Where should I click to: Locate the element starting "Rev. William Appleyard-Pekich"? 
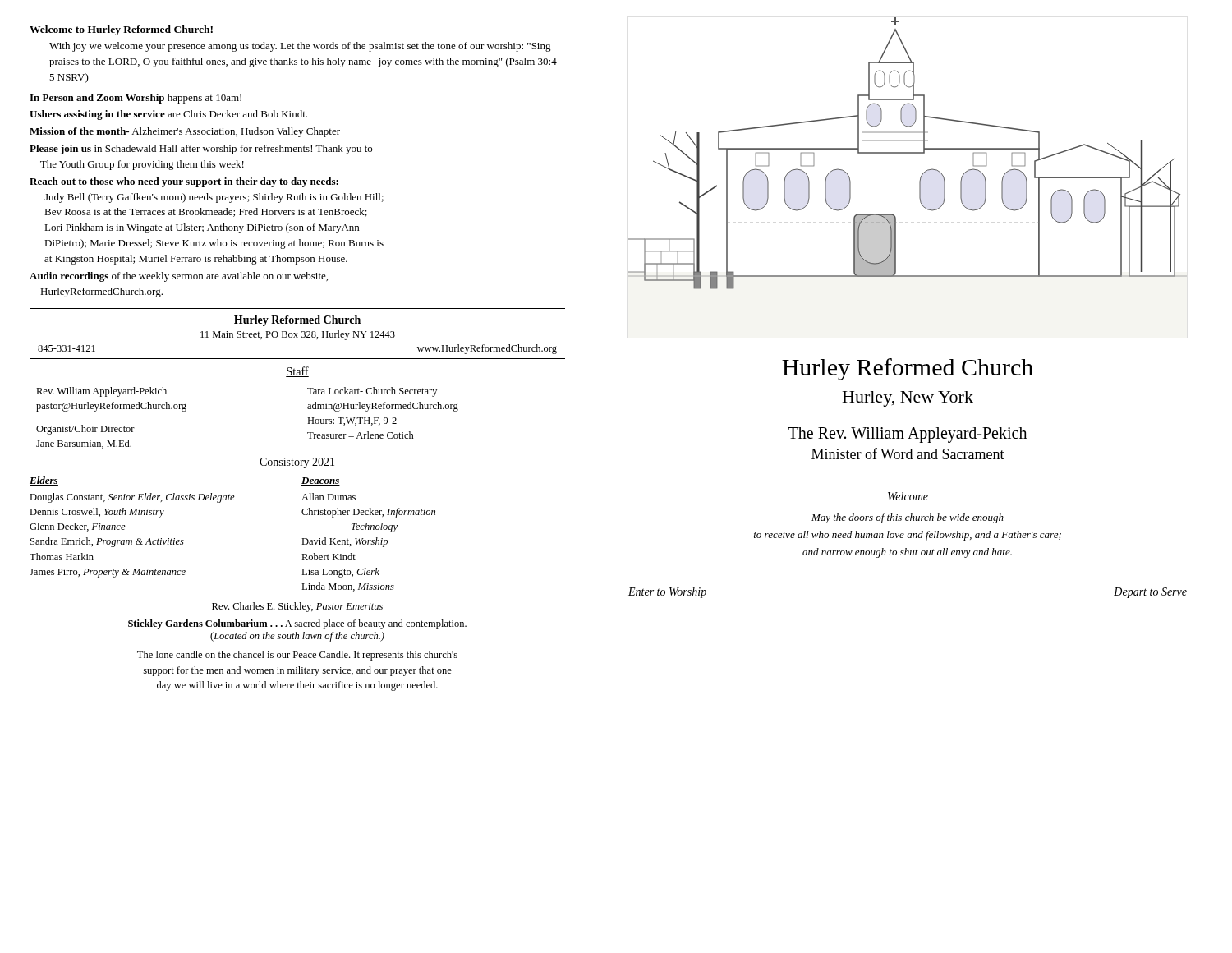297,417
